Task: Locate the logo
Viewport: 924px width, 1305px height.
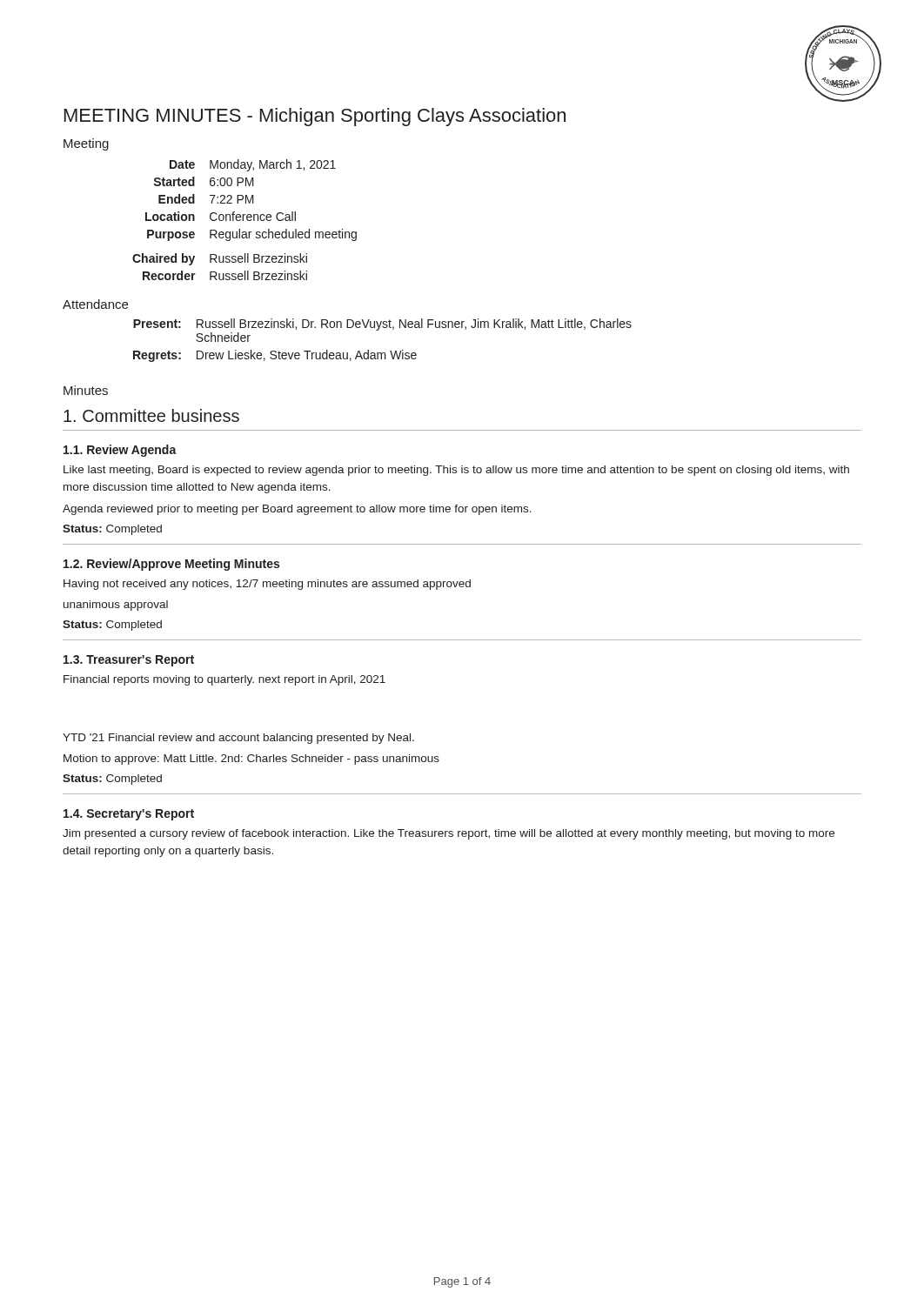Action: coord(843,64)
